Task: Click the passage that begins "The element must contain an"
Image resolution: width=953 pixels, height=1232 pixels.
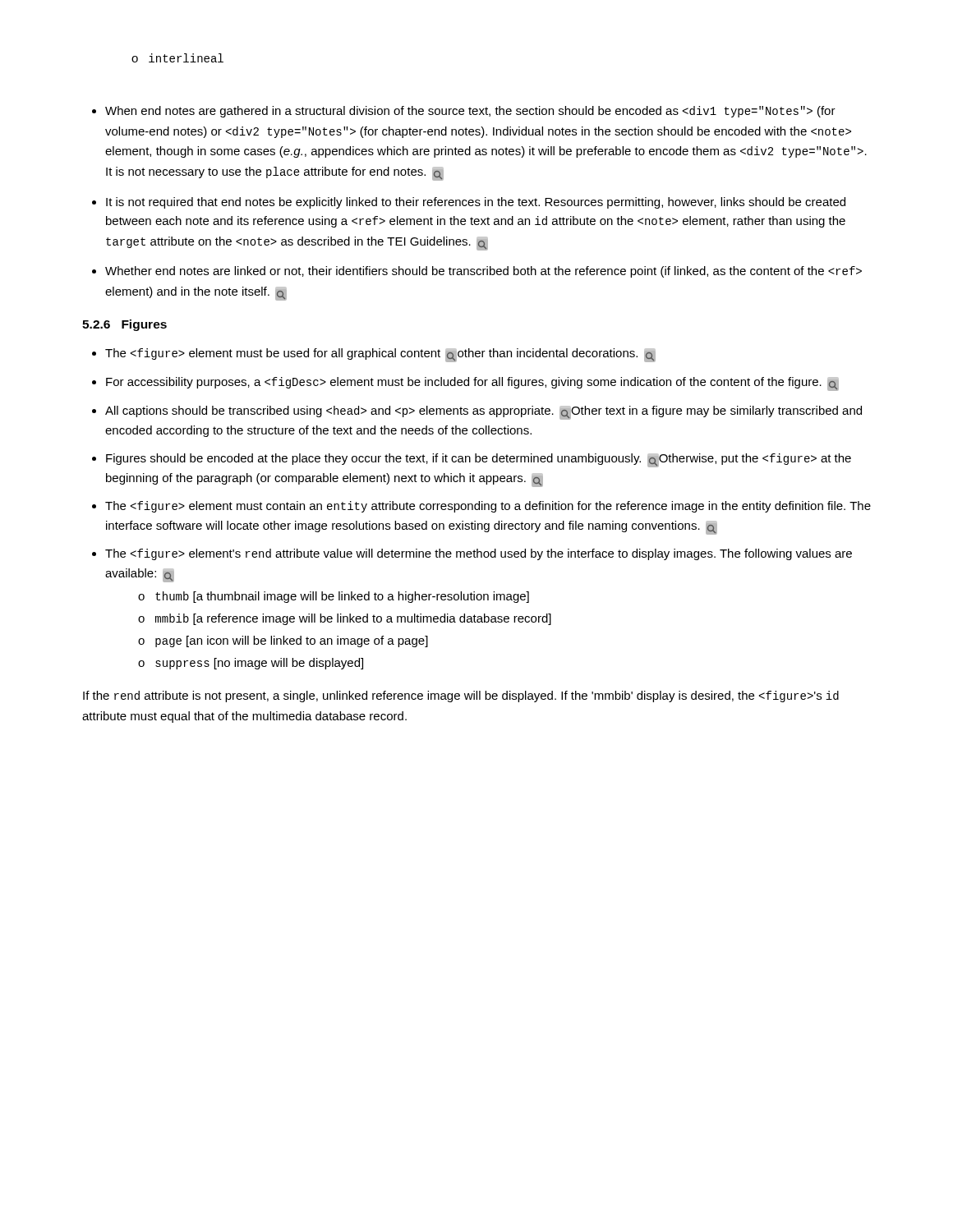Action: coord(488,515)
